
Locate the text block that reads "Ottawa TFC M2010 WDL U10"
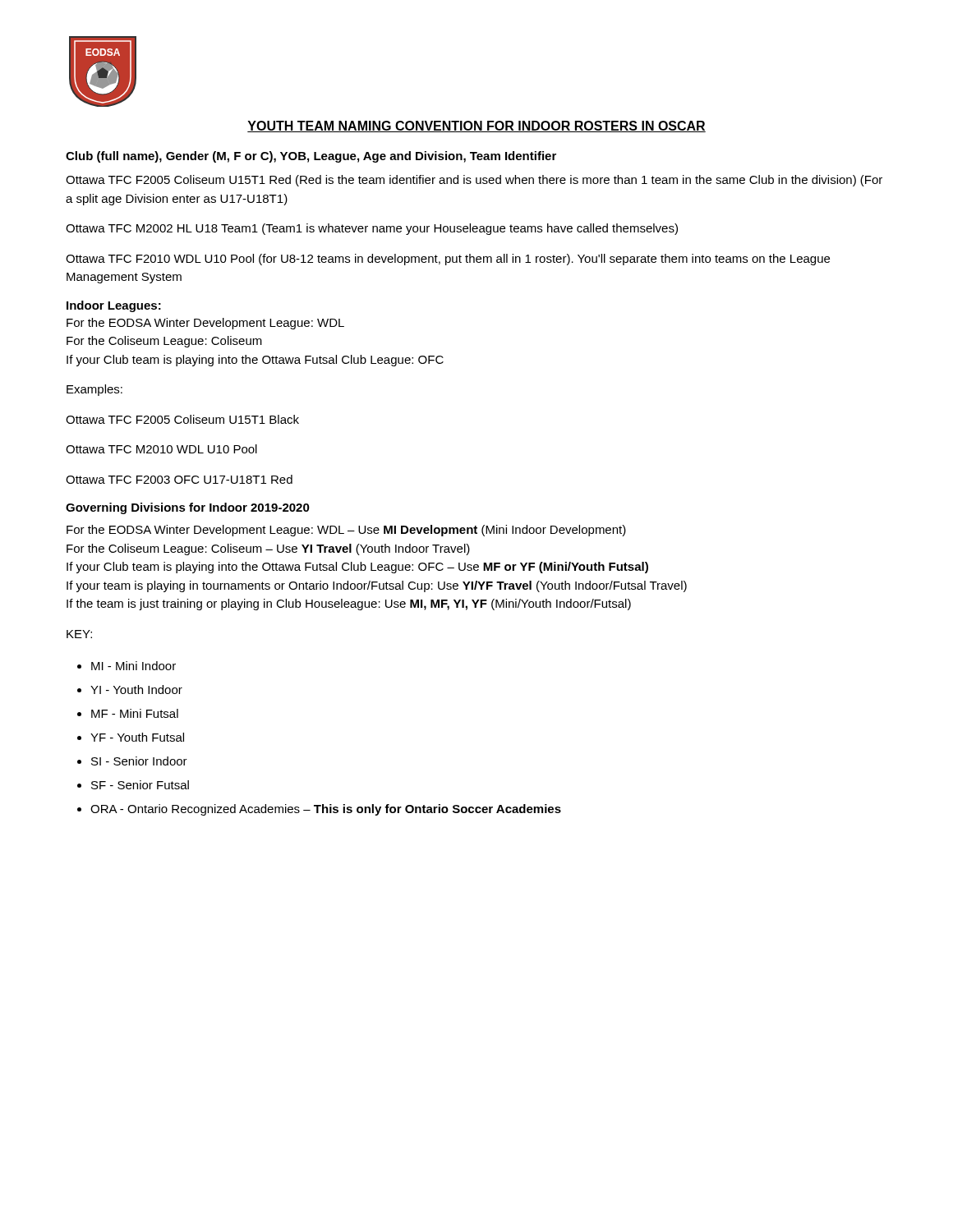162,449
